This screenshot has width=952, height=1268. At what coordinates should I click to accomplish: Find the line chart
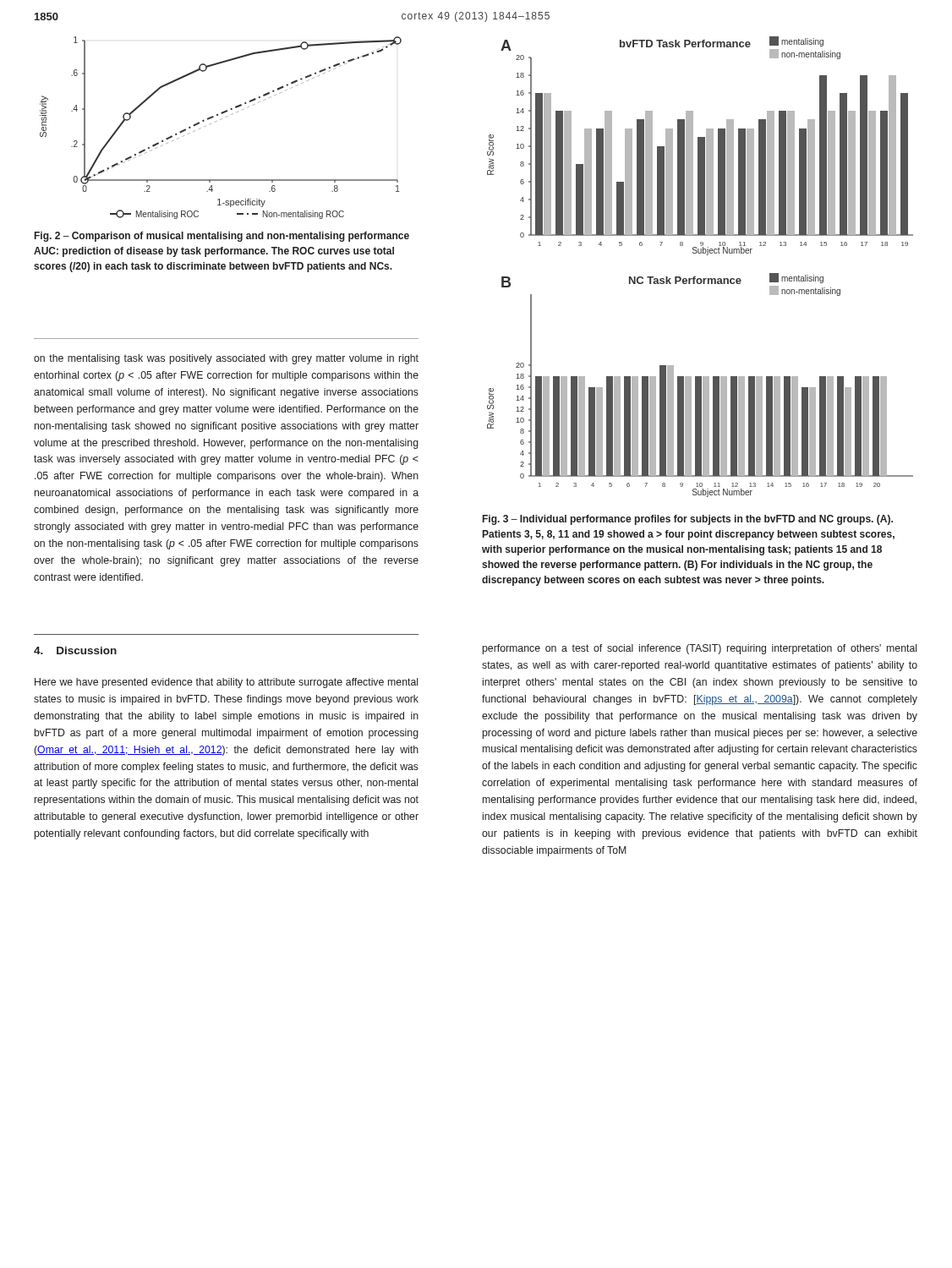point(228,129)
